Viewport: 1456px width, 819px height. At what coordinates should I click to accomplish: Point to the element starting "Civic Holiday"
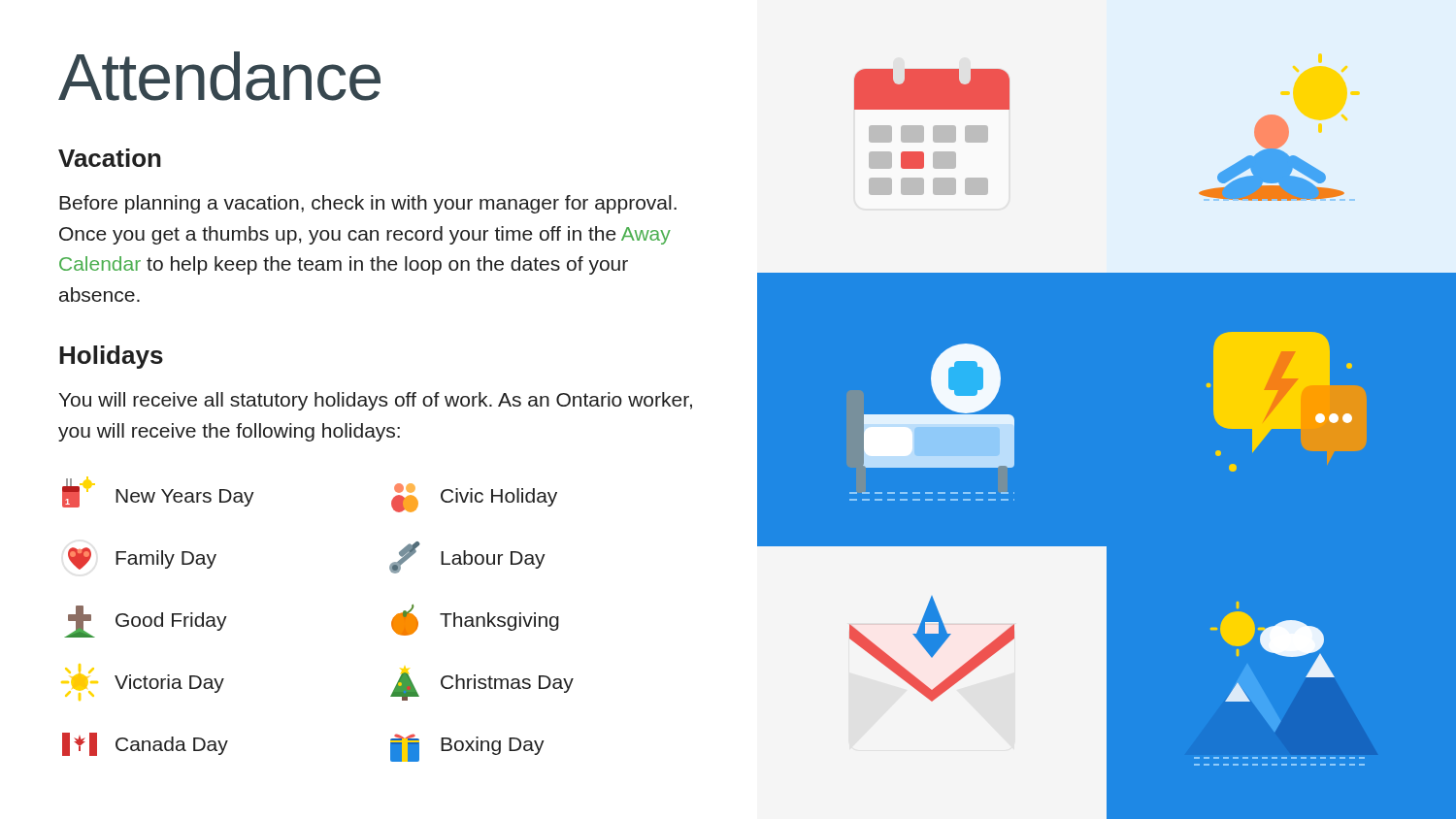546,496
